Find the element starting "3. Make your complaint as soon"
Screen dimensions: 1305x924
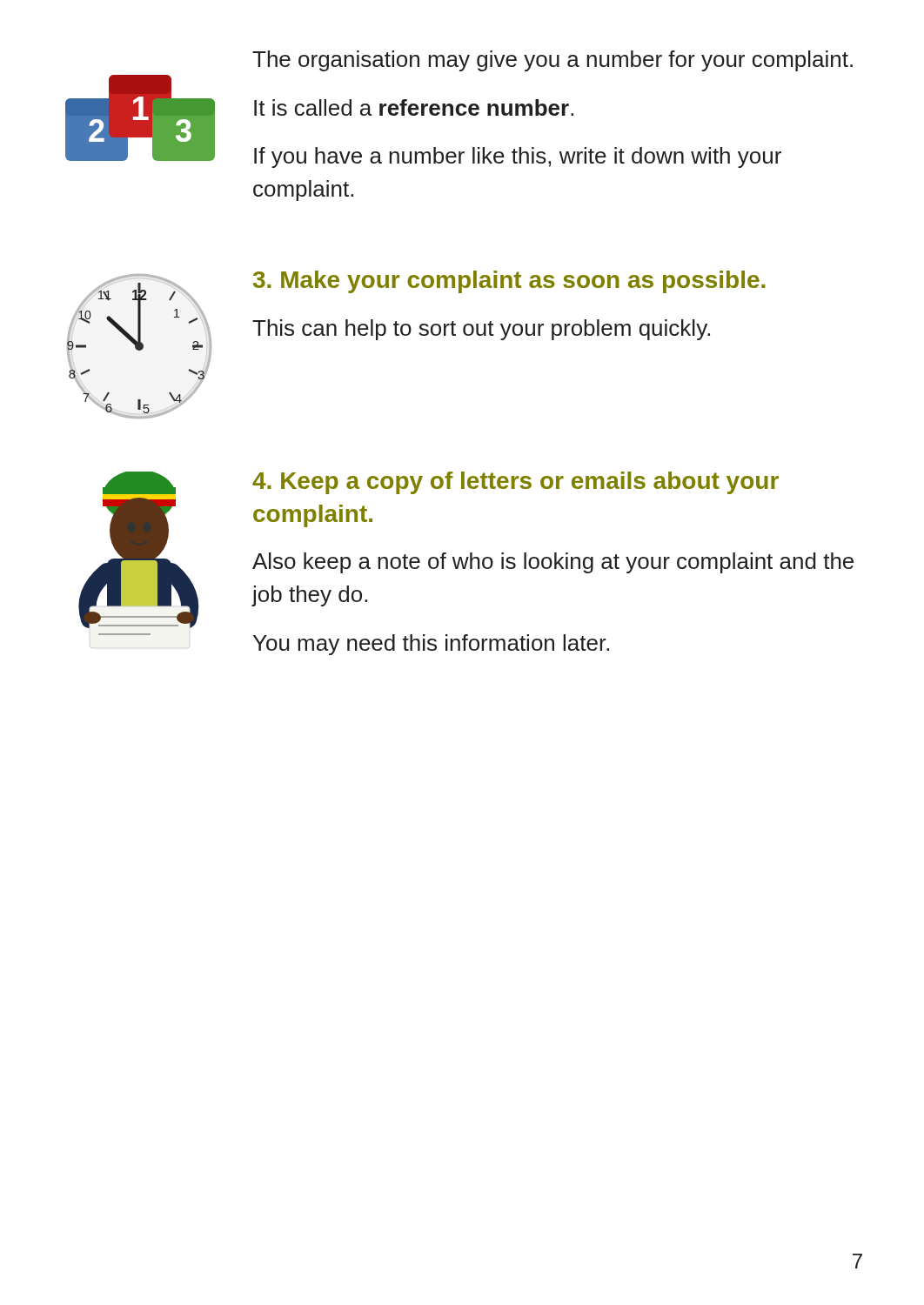click(510, 279)
